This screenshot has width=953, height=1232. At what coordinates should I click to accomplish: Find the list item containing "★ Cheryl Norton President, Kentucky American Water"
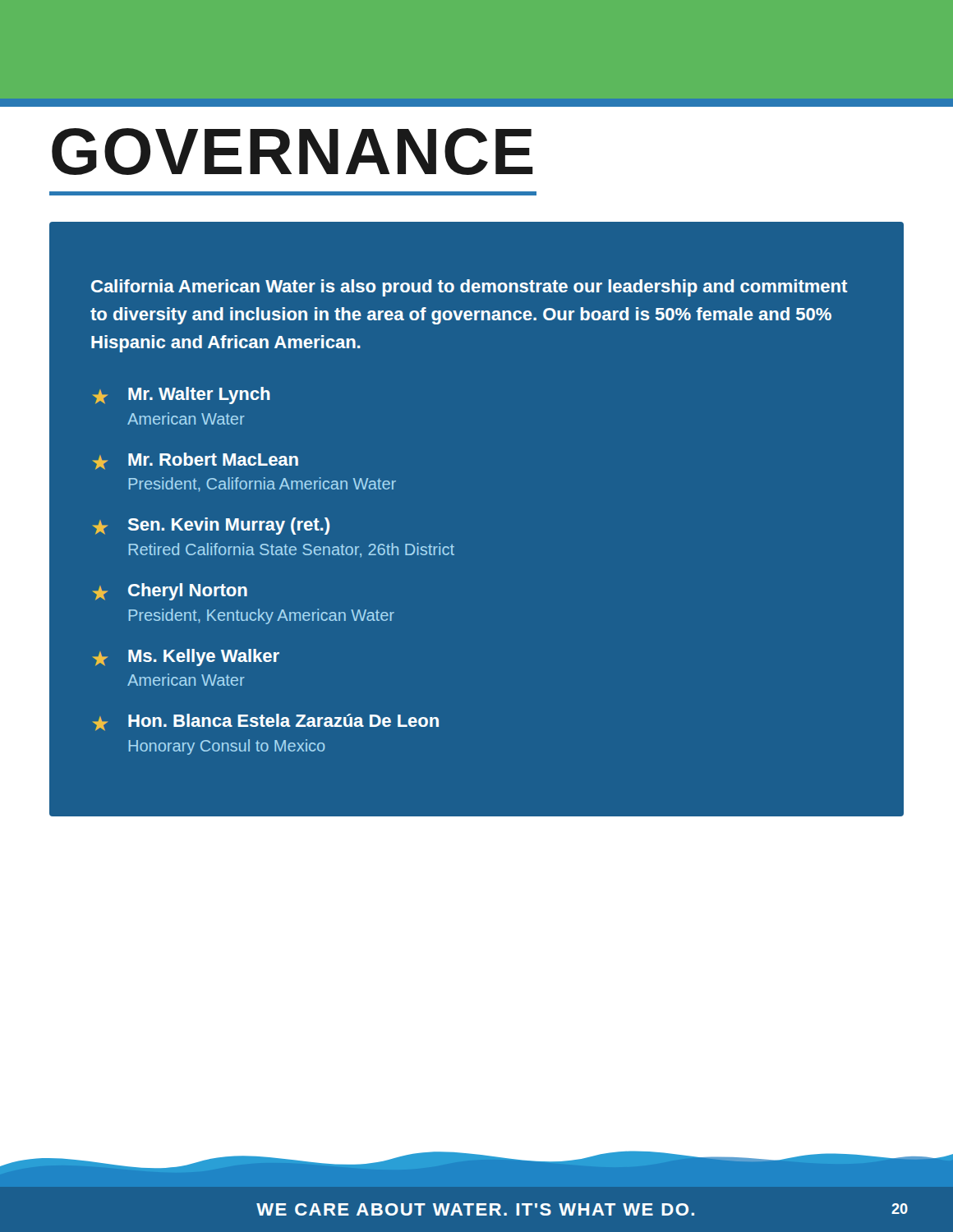click(170, 592)
